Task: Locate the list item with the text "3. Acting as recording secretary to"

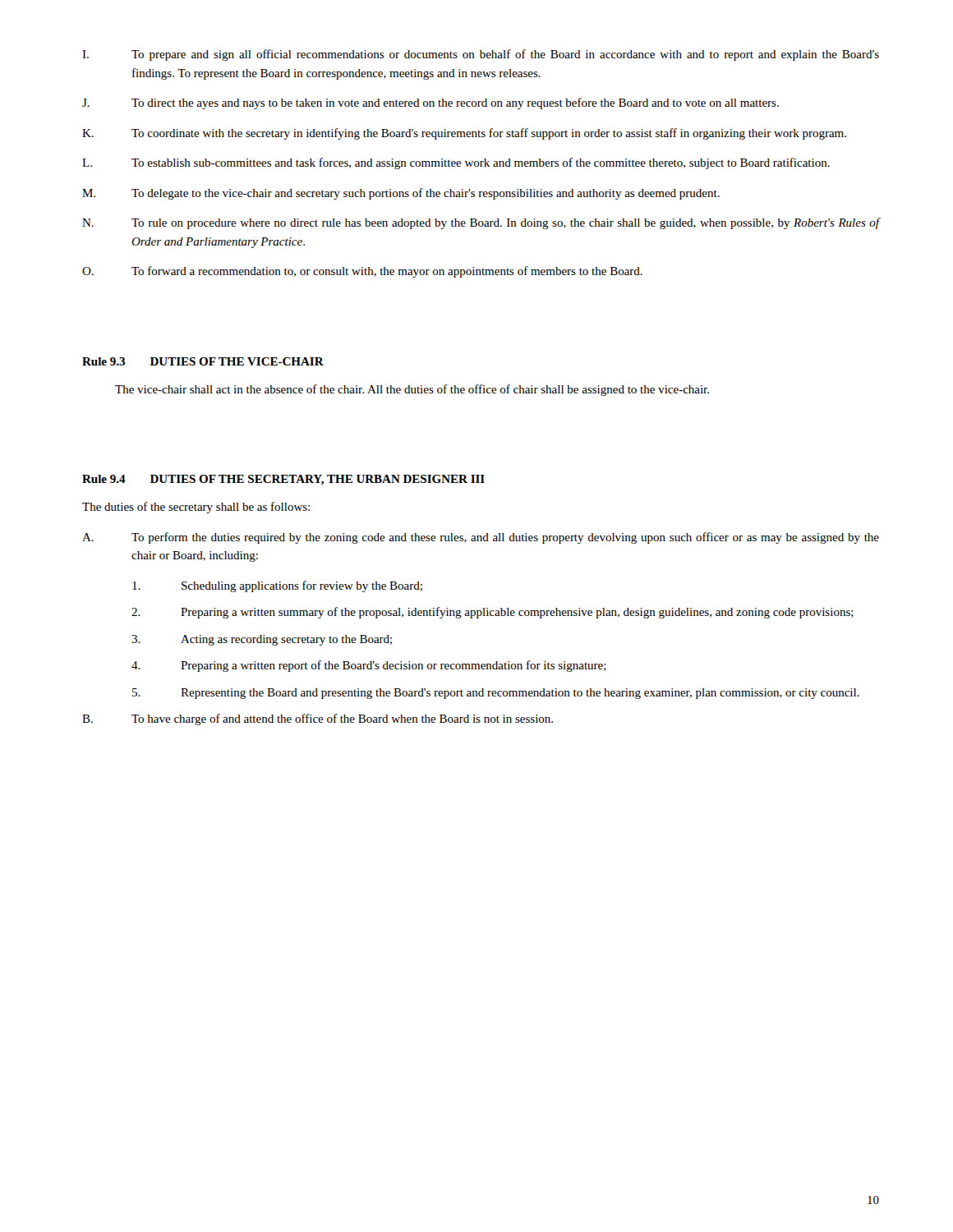Action: click(262, 640)
